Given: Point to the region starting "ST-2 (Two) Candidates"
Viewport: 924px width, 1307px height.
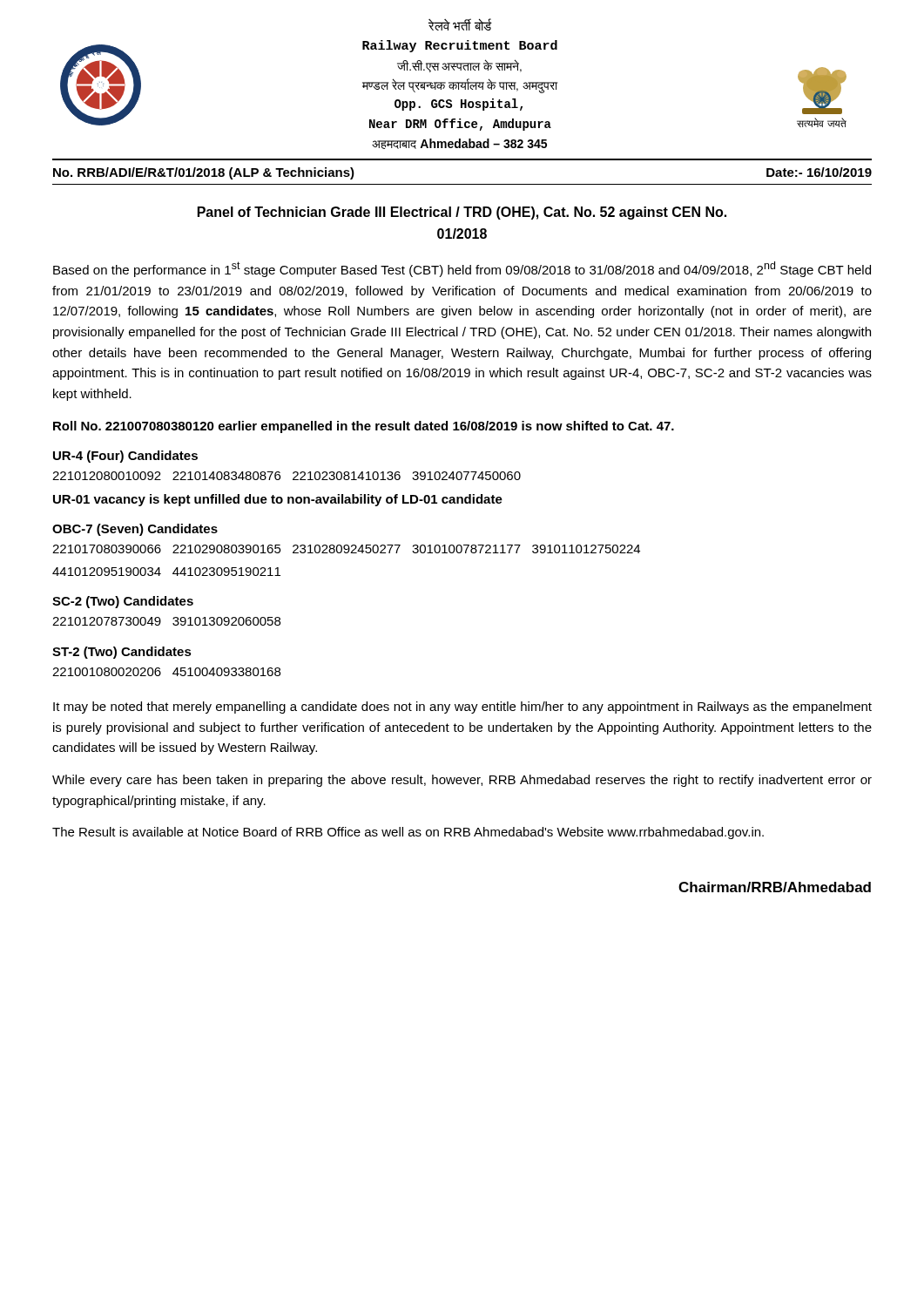Looking at the screenshot, I should tap(122, 651).
